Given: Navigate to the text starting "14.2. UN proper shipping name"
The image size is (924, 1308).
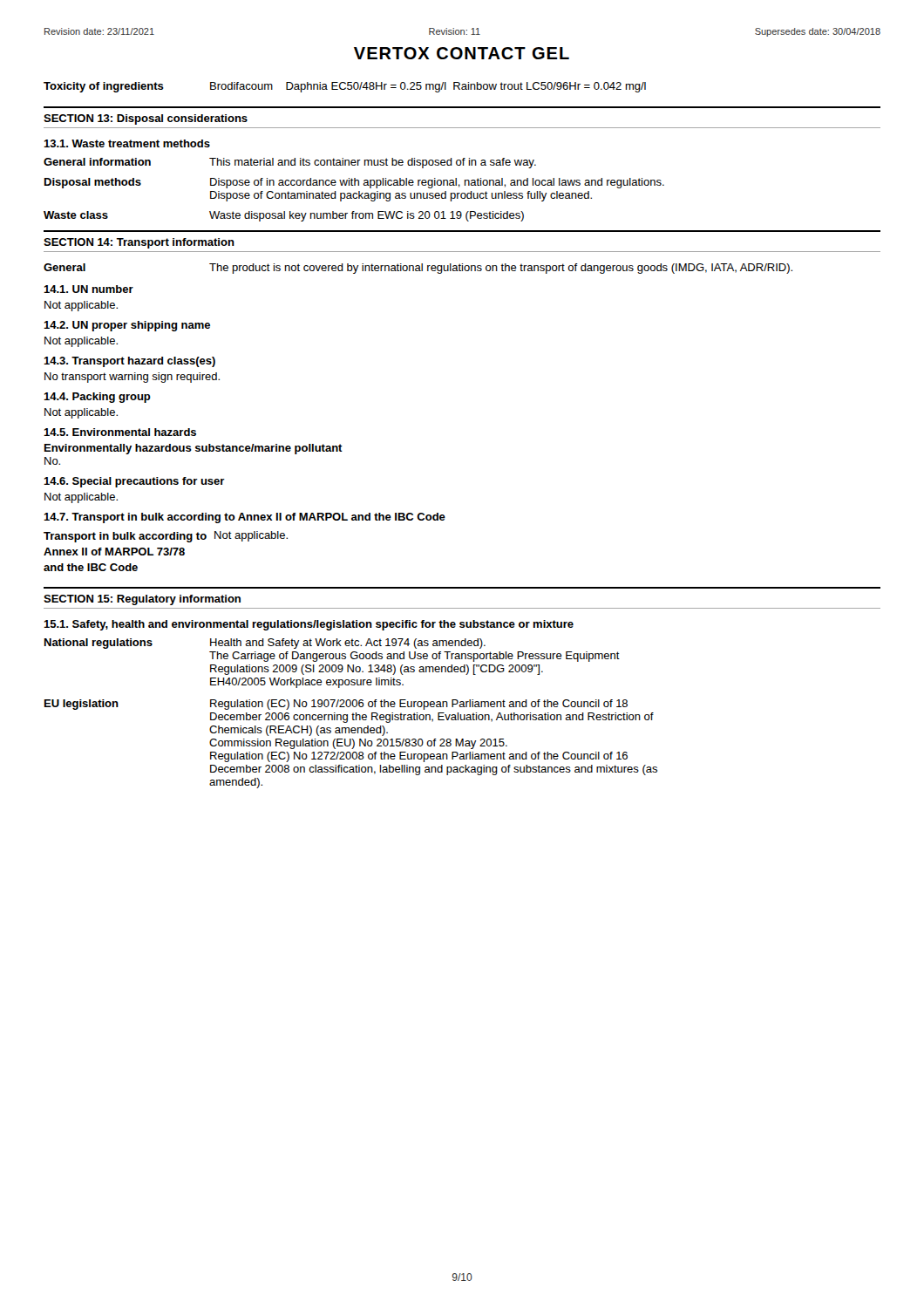Looking at the screenshot, I should tap(127, 325).
